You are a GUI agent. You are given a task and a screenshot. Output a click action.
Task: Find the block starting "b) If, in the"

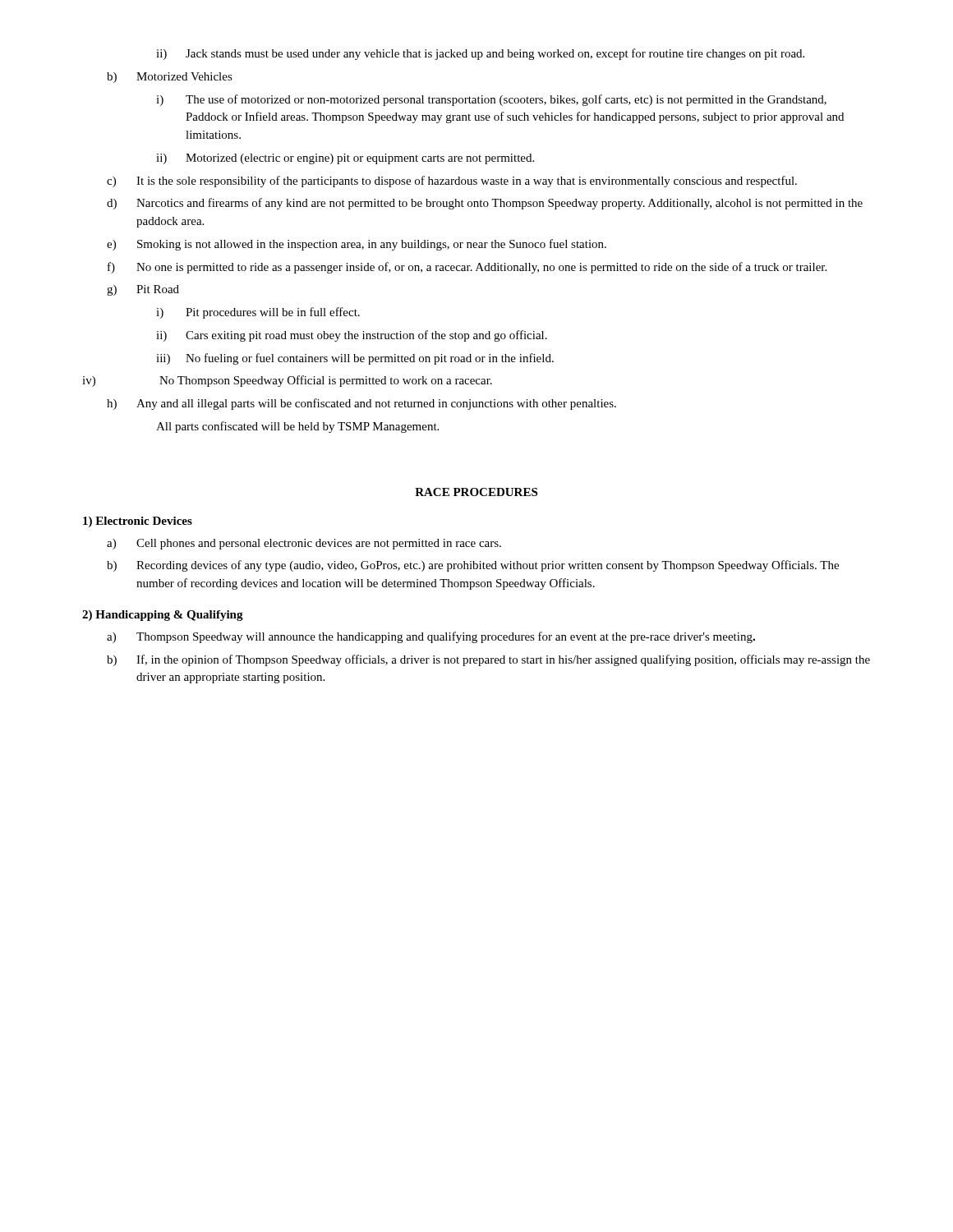coord(489,669)
